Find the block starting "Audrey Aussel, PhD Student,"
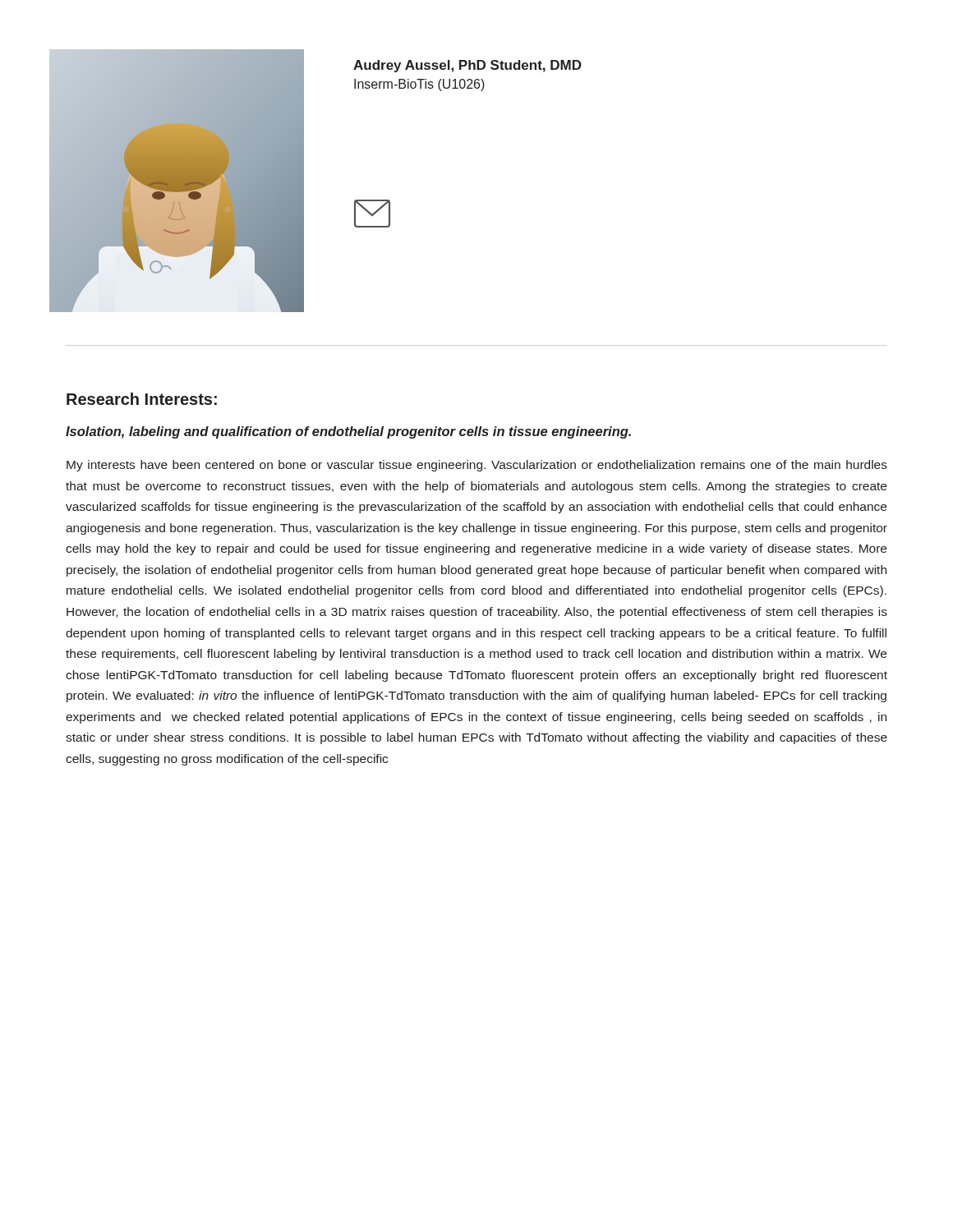 tap(467, 66)
